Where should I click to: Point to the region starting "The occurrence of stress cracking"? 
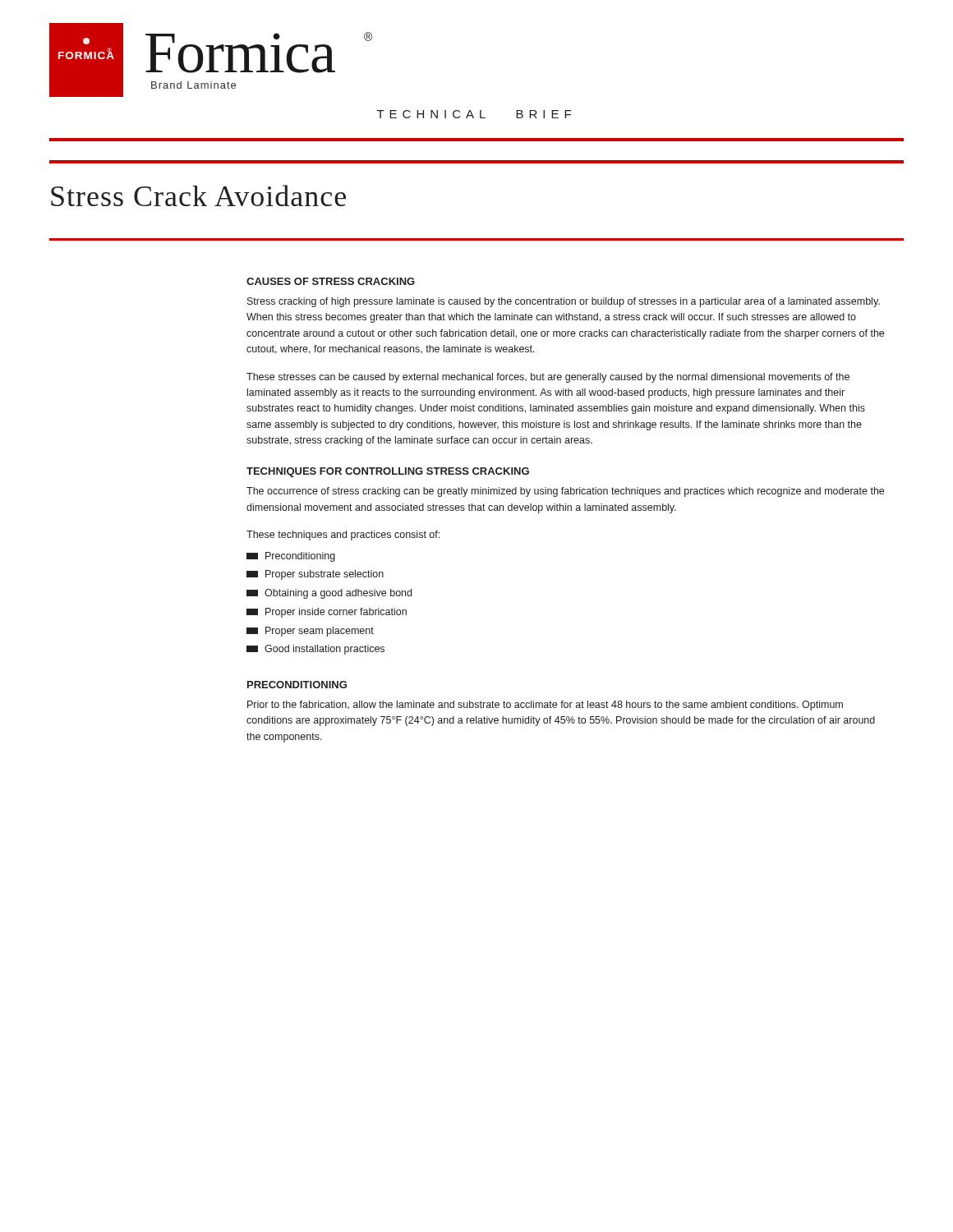point(566,499)
